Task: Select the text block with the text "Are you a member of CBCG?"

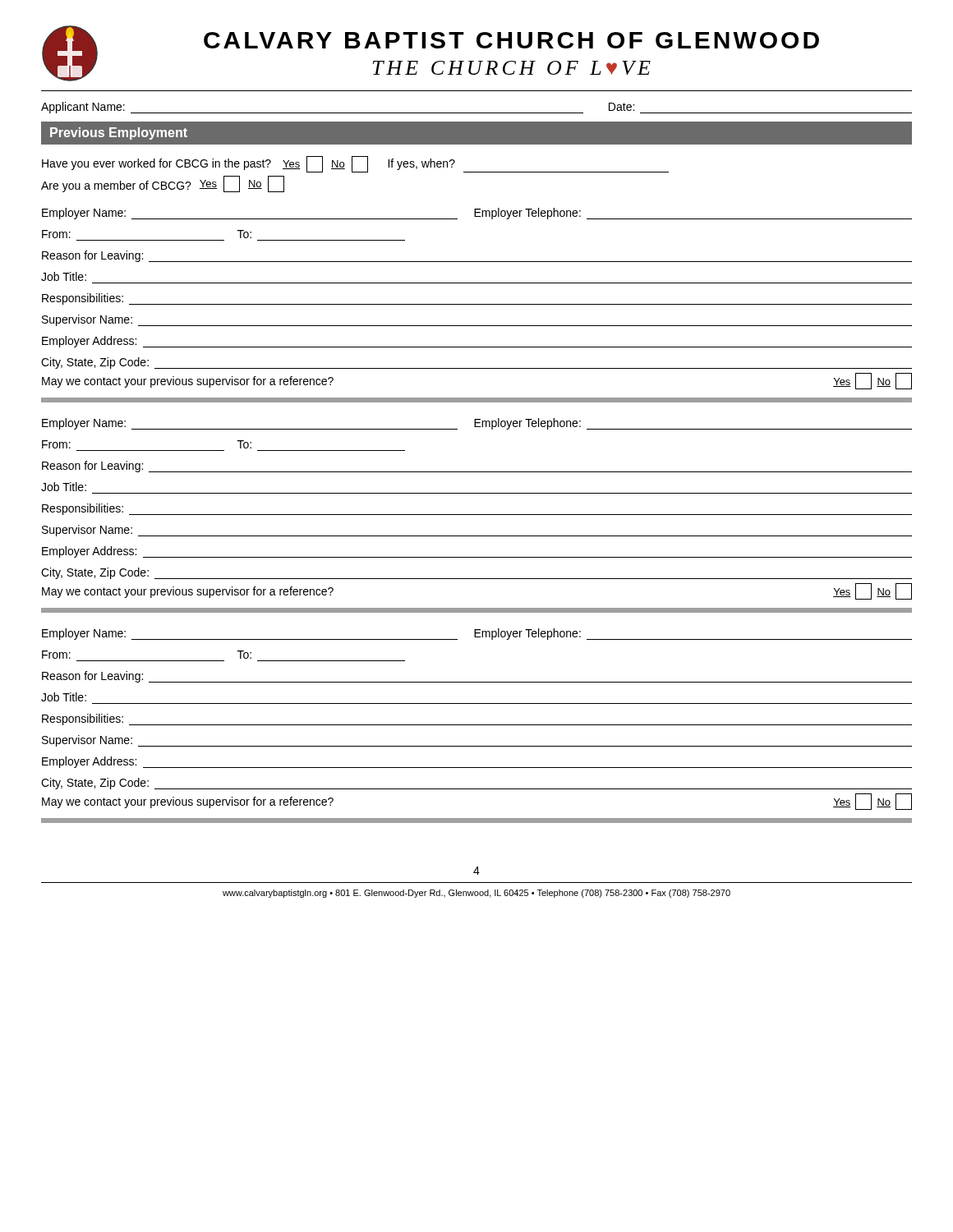Action: (x=163, y=184)
